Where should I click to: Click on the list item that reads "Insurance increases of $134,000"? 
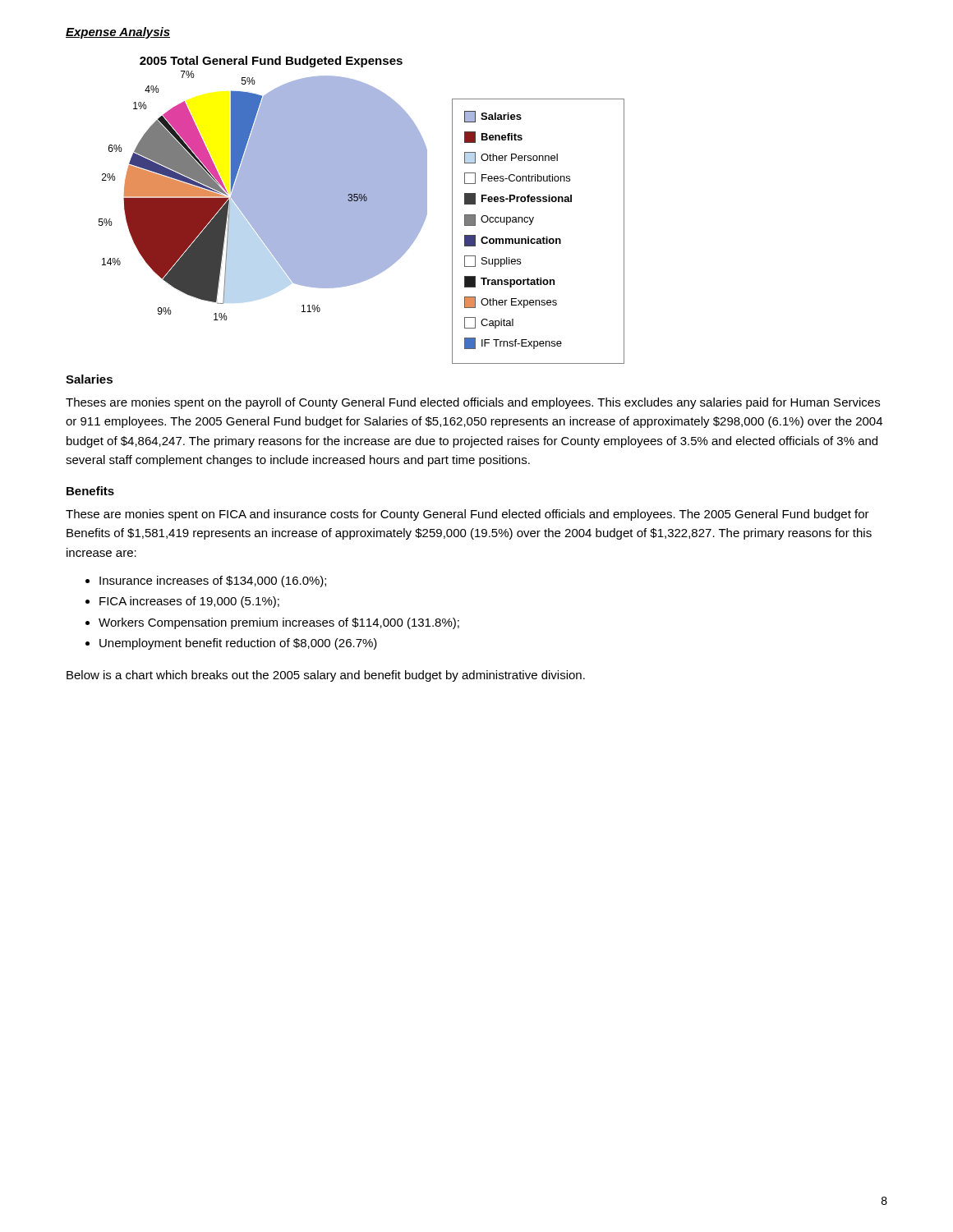(x=213, y=580)
